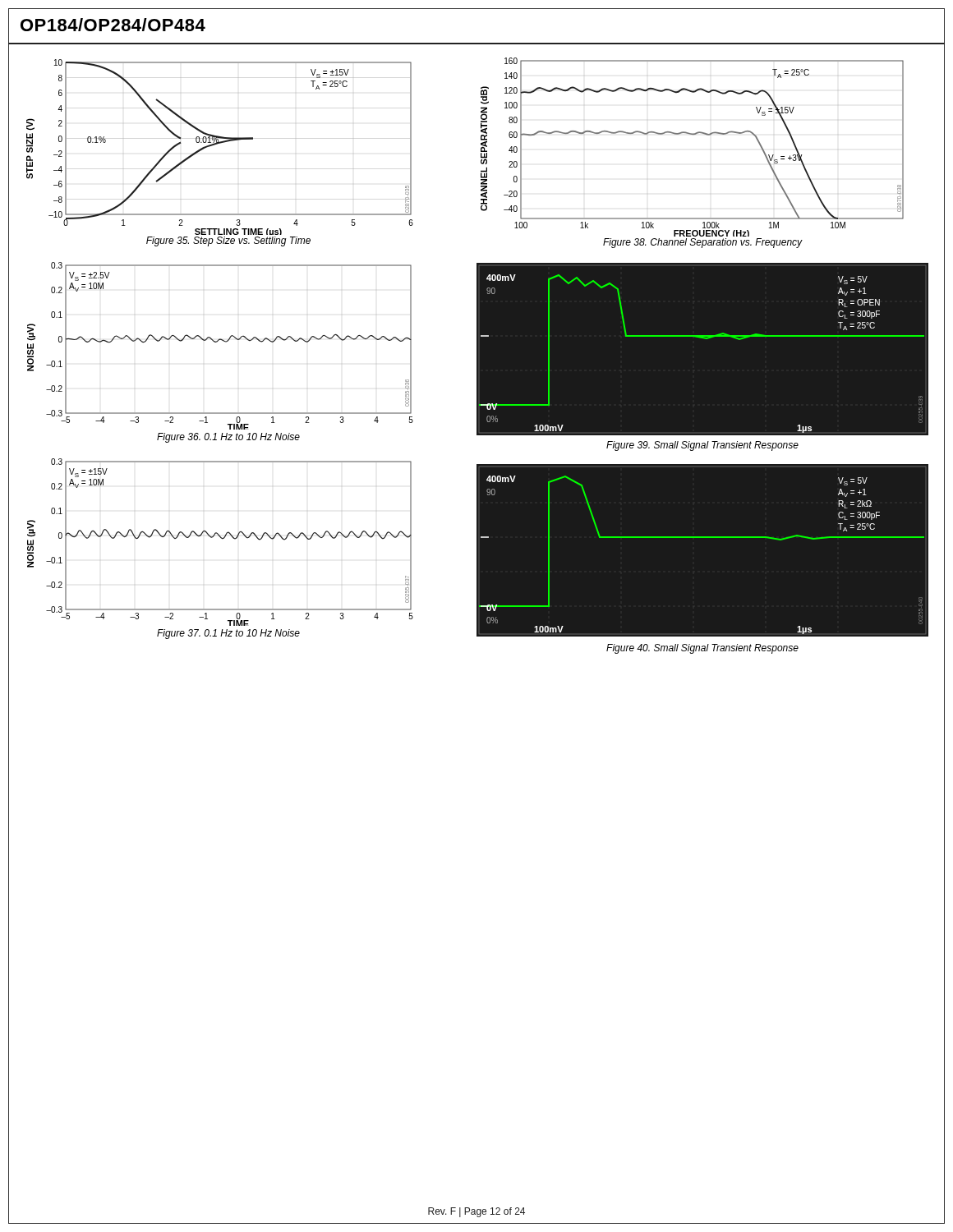
Task: Select the caption with the text "Figure 37. 0.1 Hz to 10"
Action: (x=228, y=633)
